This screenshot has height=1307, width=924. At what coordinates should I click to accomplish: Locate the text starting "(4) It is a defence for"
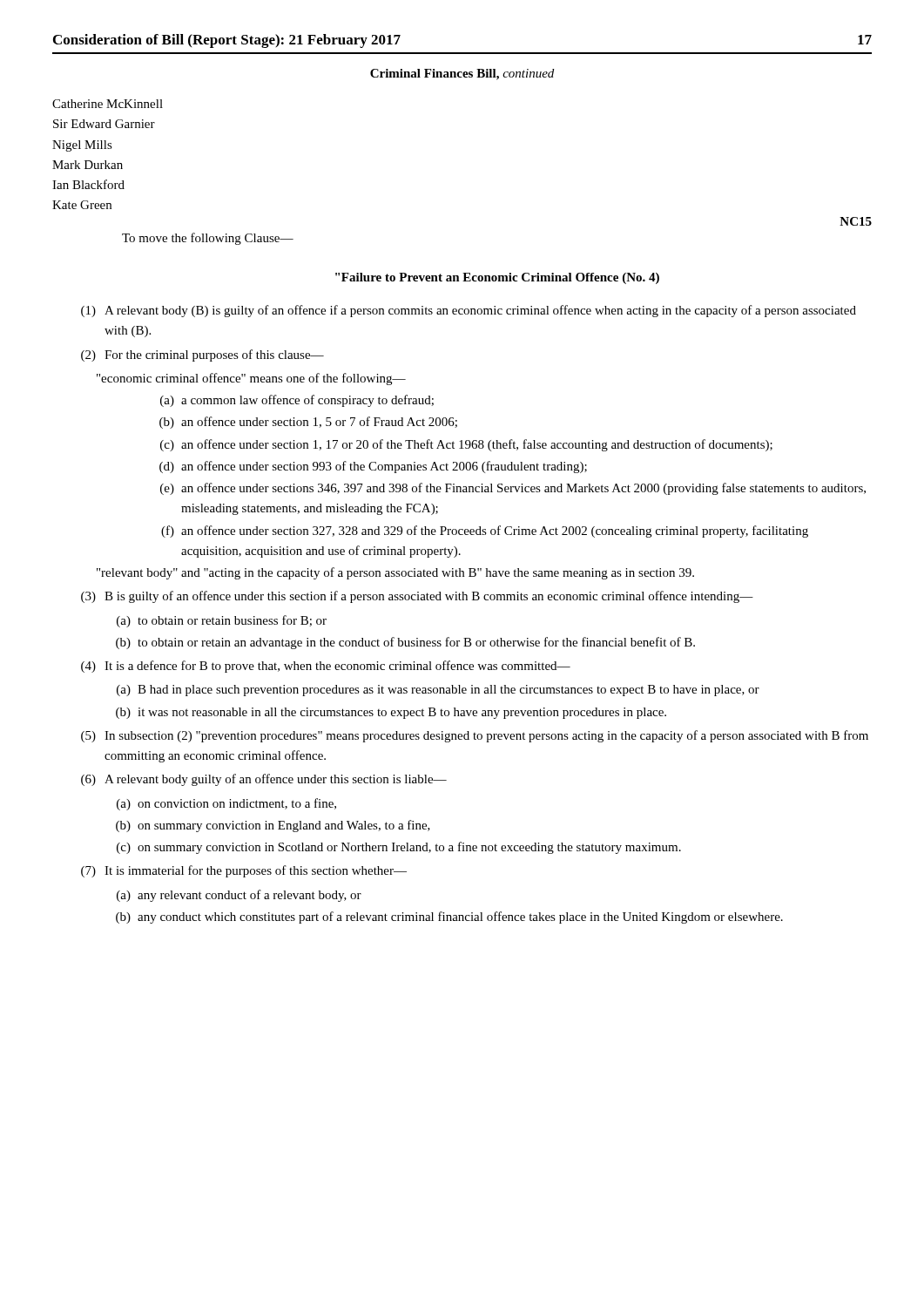pyautogui.click(x=462, y=689)
